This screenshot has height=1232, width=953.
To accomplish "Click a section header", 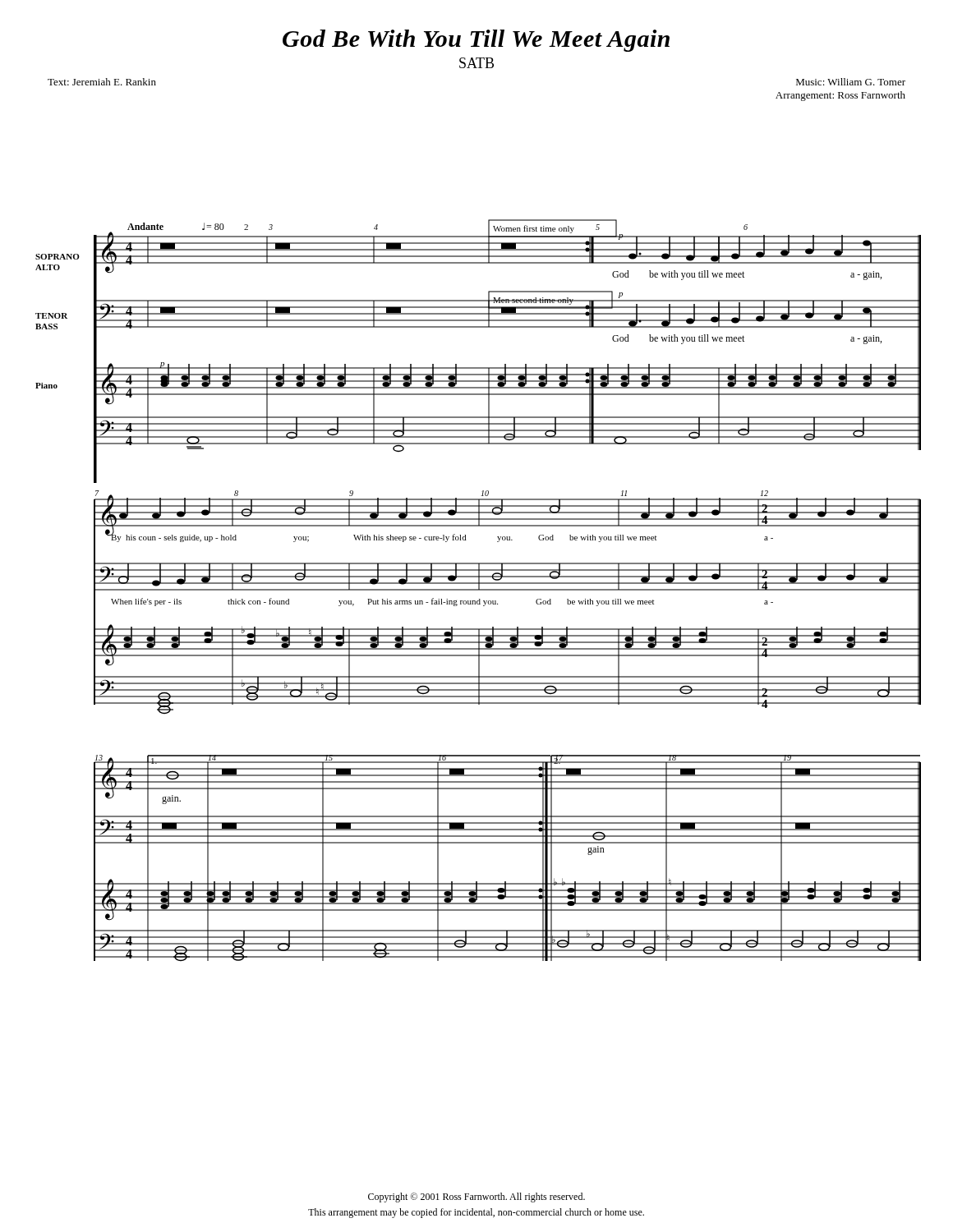I will (476, 63).
